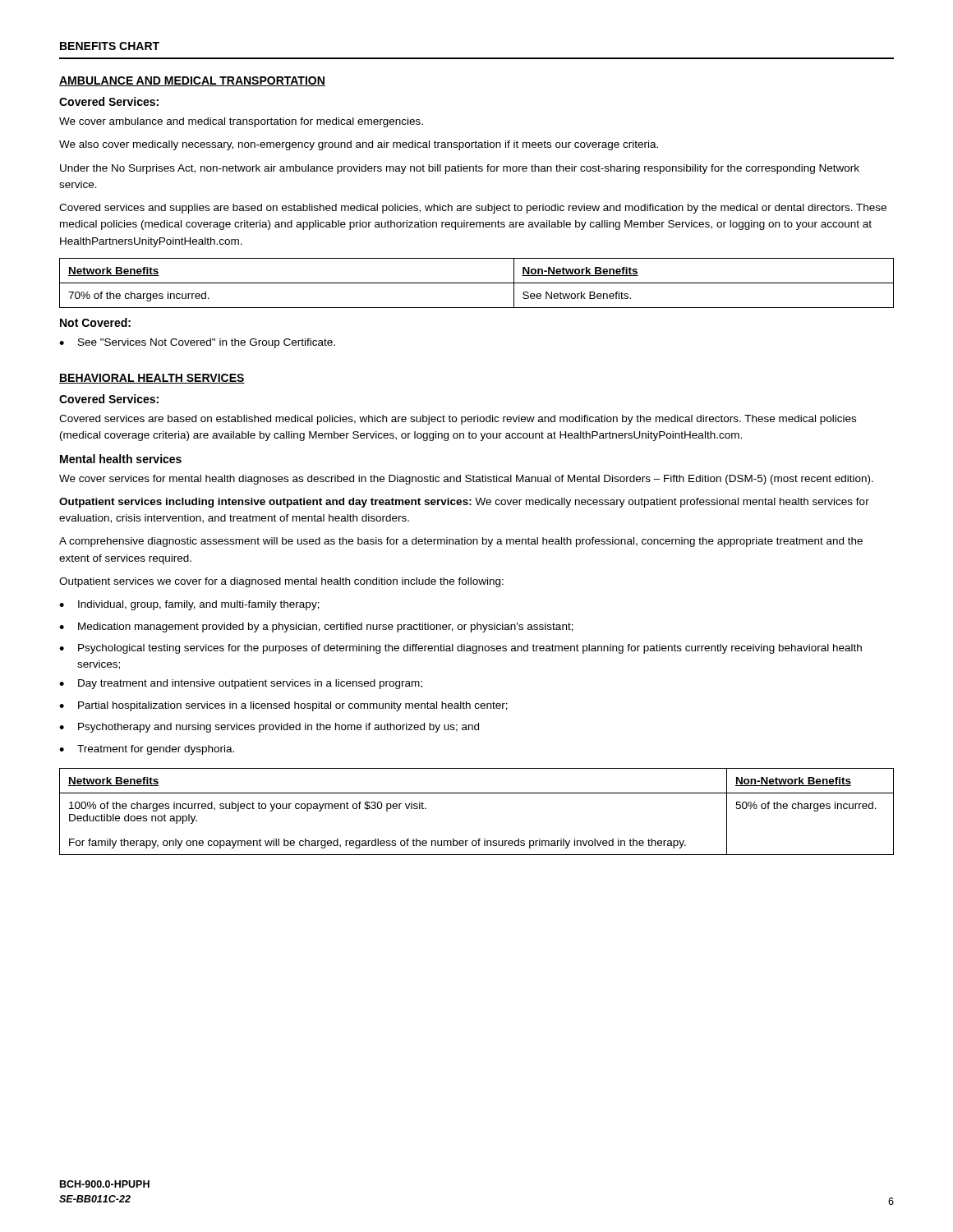Screen dimensions: 1232x953
Task: Select the element starting "Outpatient services including intensive"
Action: [464, 510]
